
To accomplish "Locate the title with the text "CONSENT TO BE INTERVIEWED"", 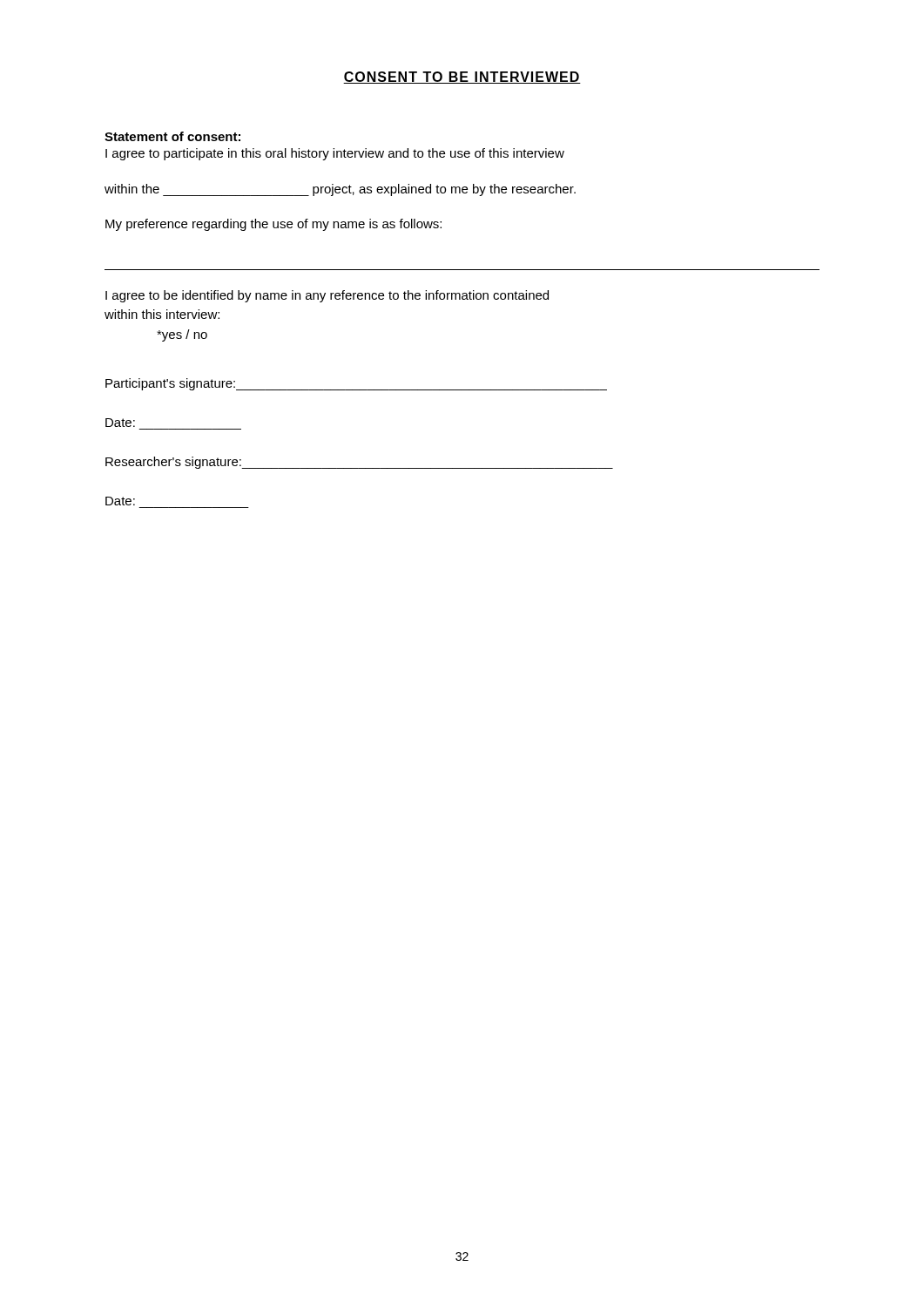I will click(462, 77).
